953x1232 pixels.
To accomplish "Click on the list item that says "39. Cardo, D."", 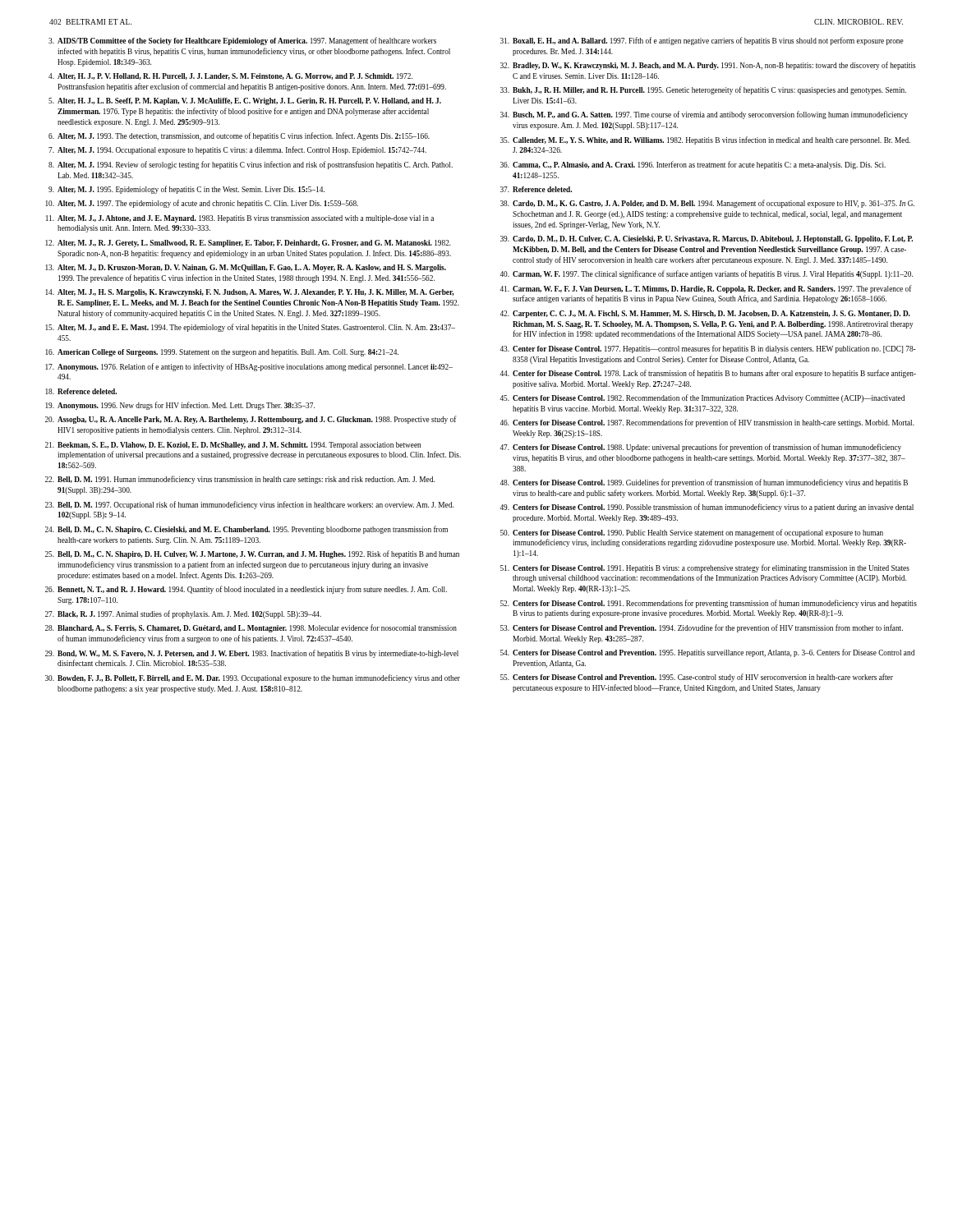I will 704,250.
